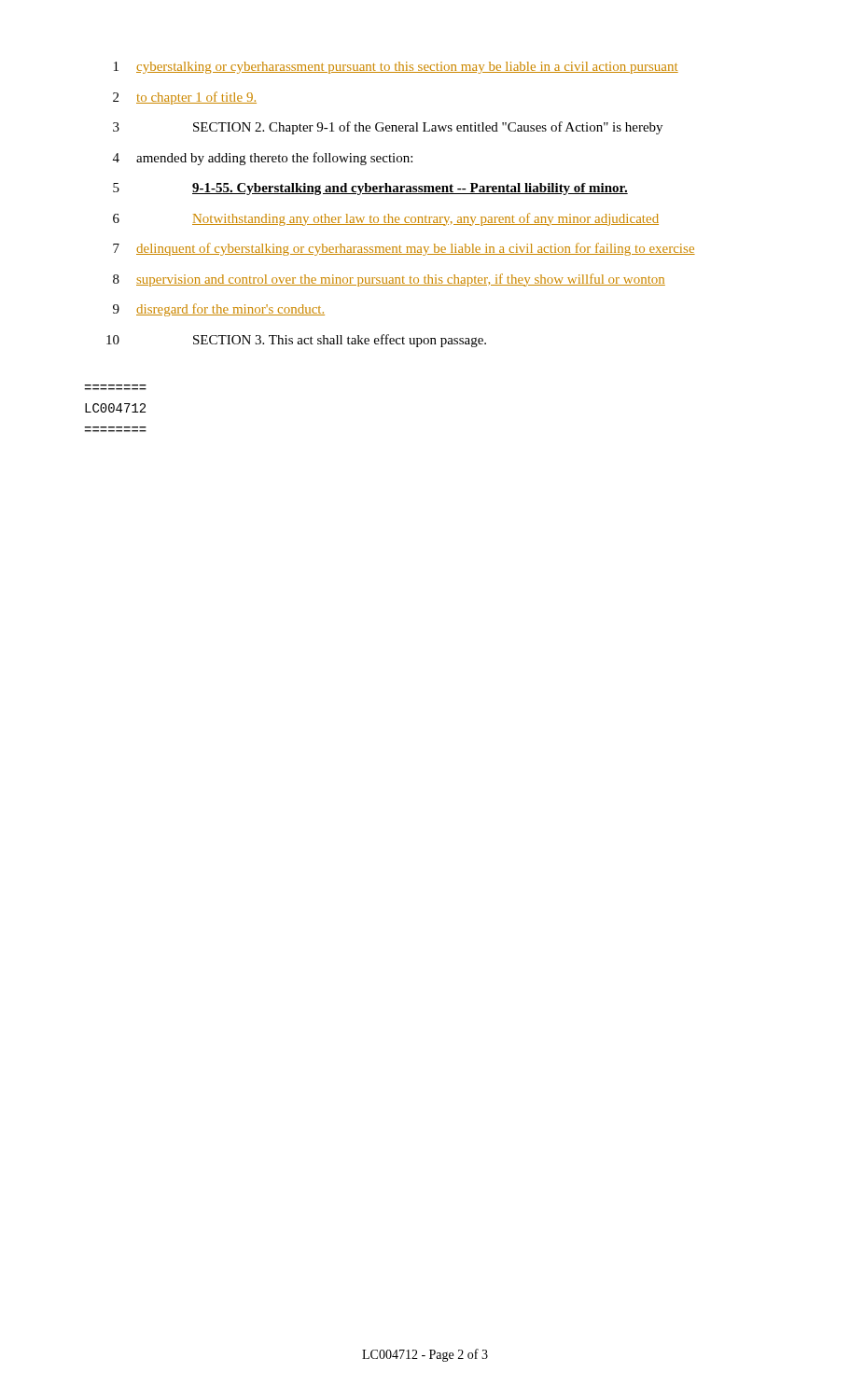Click the passage that begins "10 SECTION 3. This act shall take"

pos(434,340)
